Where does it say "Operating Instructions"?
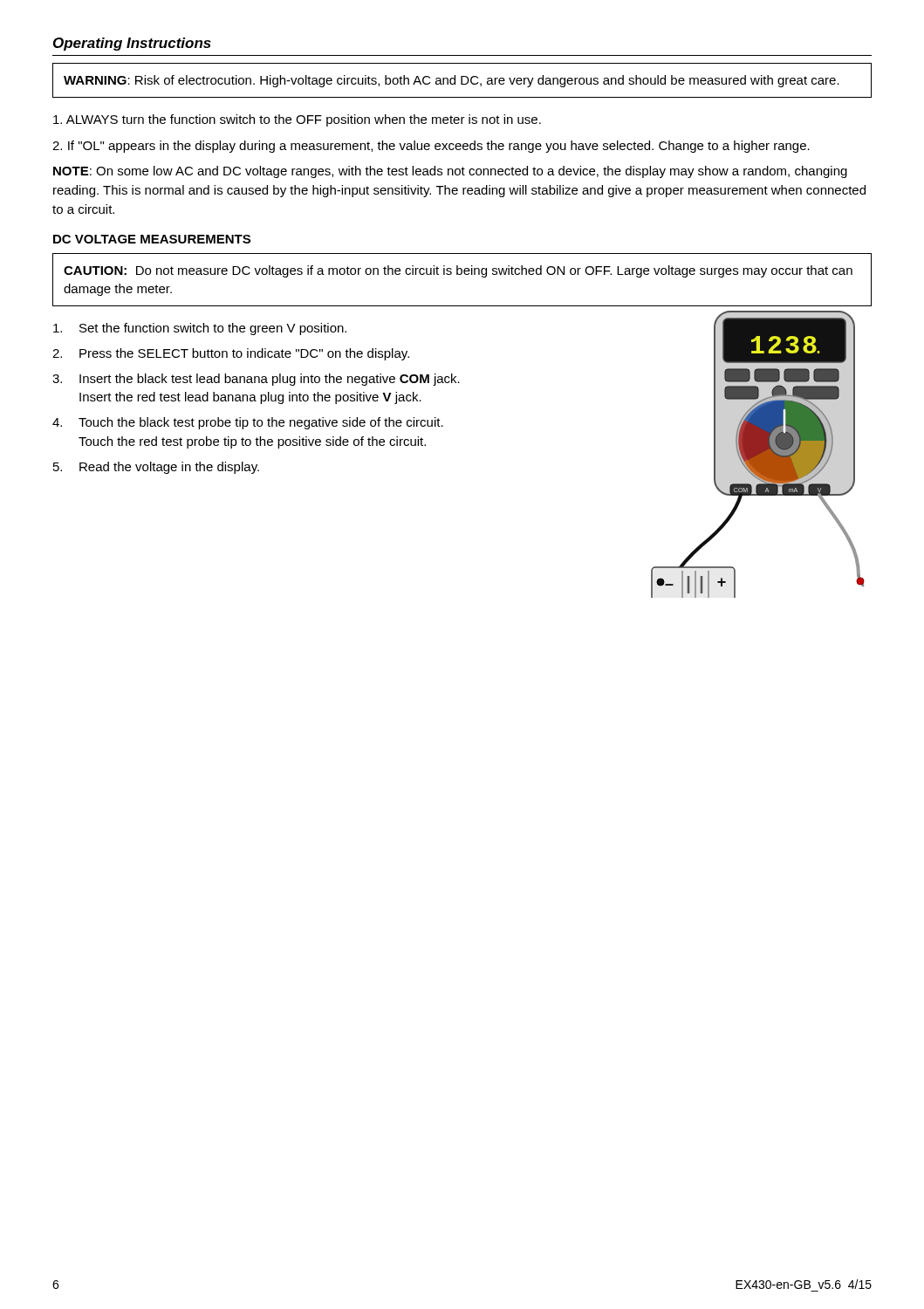Image resolution: width=924 pixels, height=1309 pixels. [x=462, y=44]
